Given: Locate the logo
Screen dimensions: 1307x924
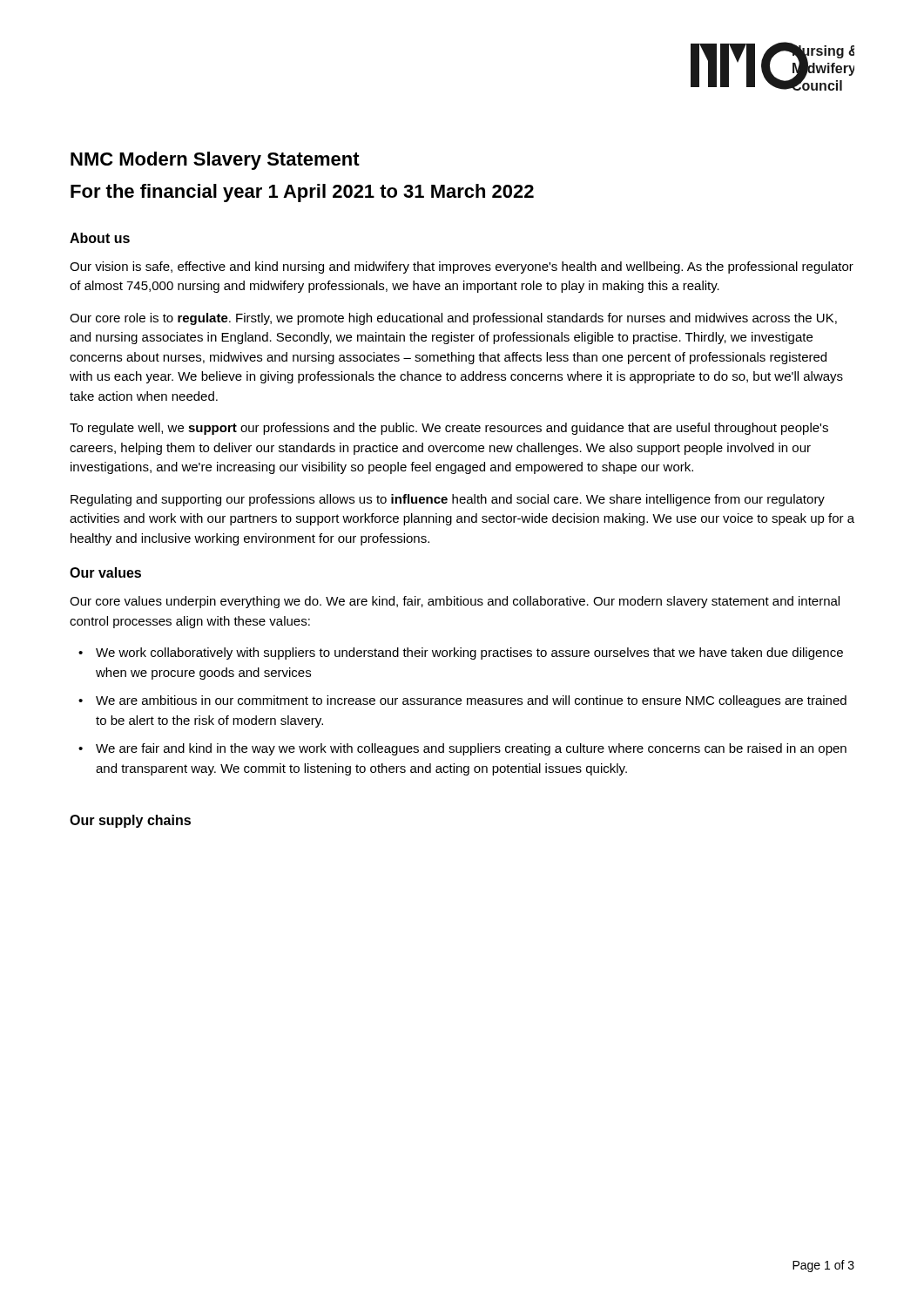Looking at the screenshot, I should (772, 65).
